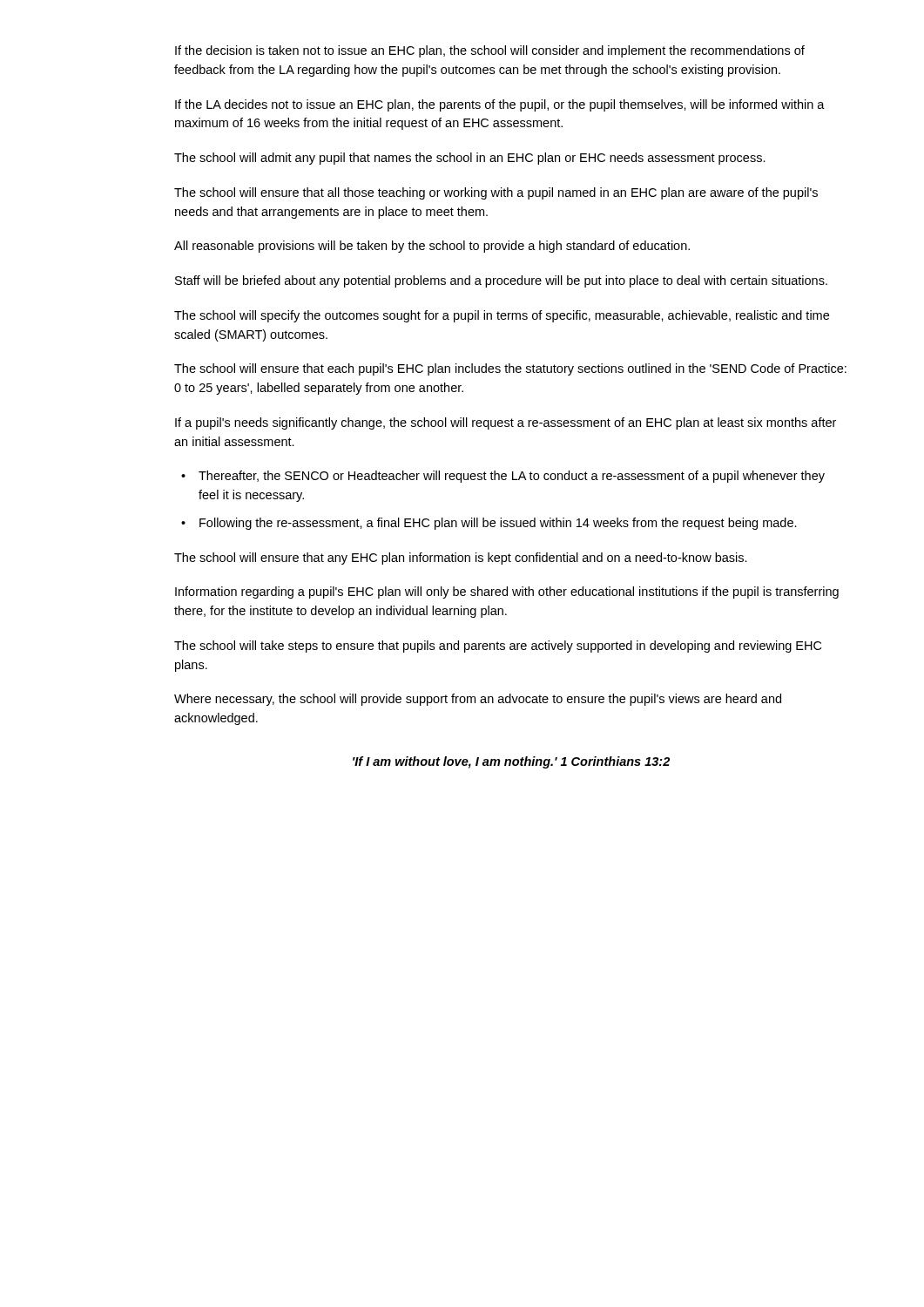
Task: Select the text block with the text "All reasonable provisions will be"
Action: click(433, 246)
